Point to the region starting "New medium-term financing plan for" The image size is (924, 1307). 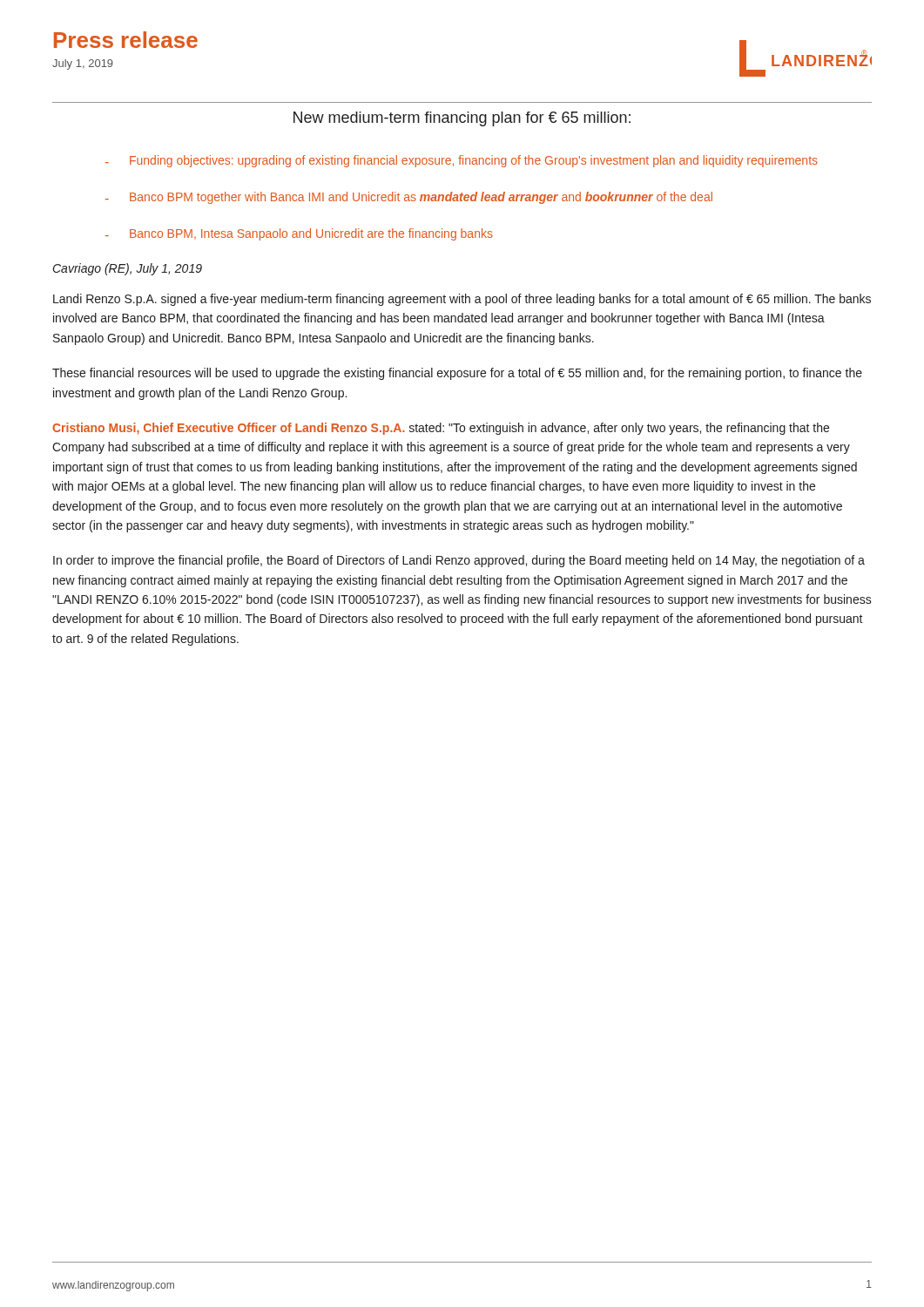pos(462,118)
